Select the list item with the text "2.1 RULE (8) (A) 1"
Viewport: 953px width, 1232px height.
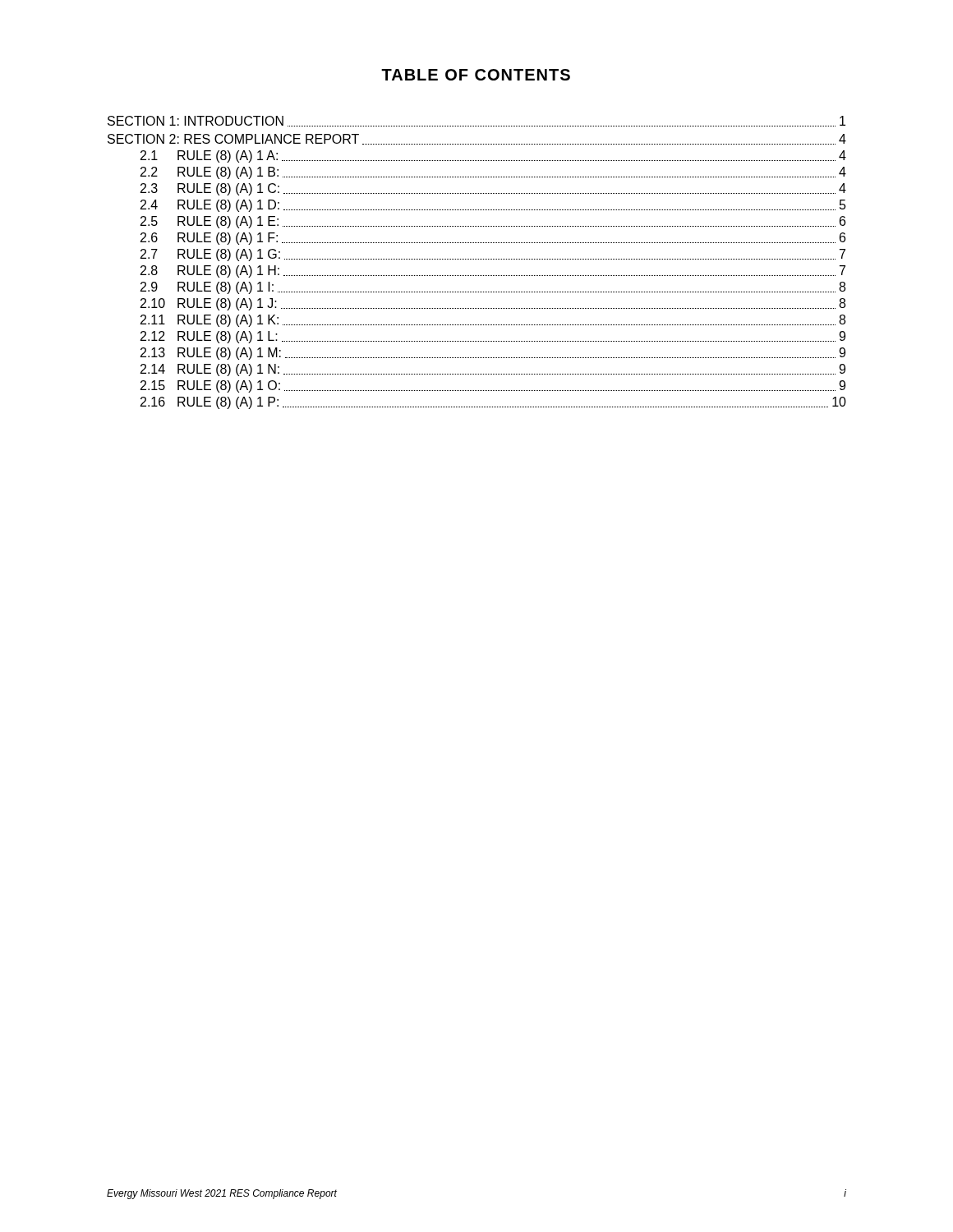coord(493,156)
